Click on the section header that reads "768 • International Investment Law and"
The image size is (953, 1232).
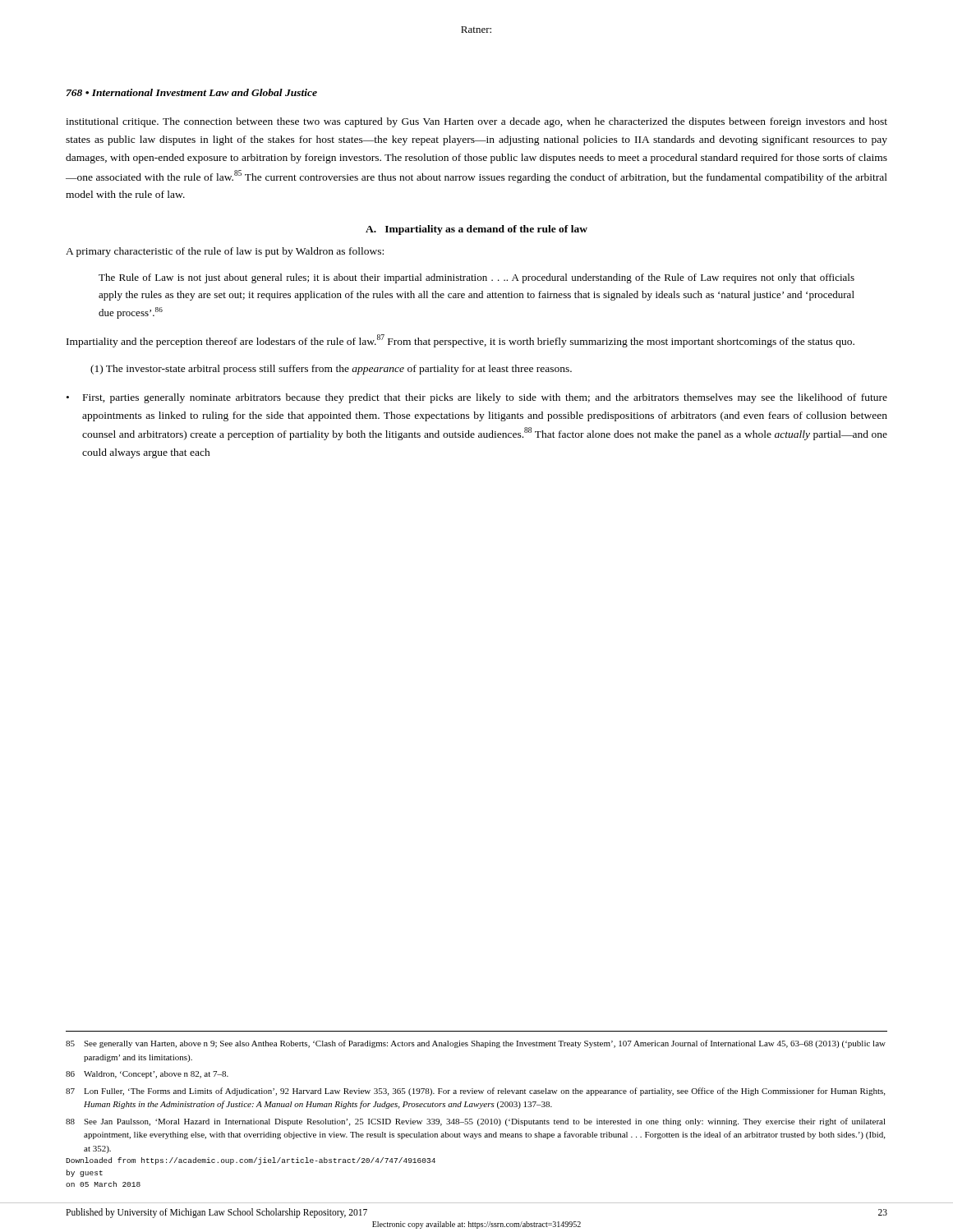191,92
